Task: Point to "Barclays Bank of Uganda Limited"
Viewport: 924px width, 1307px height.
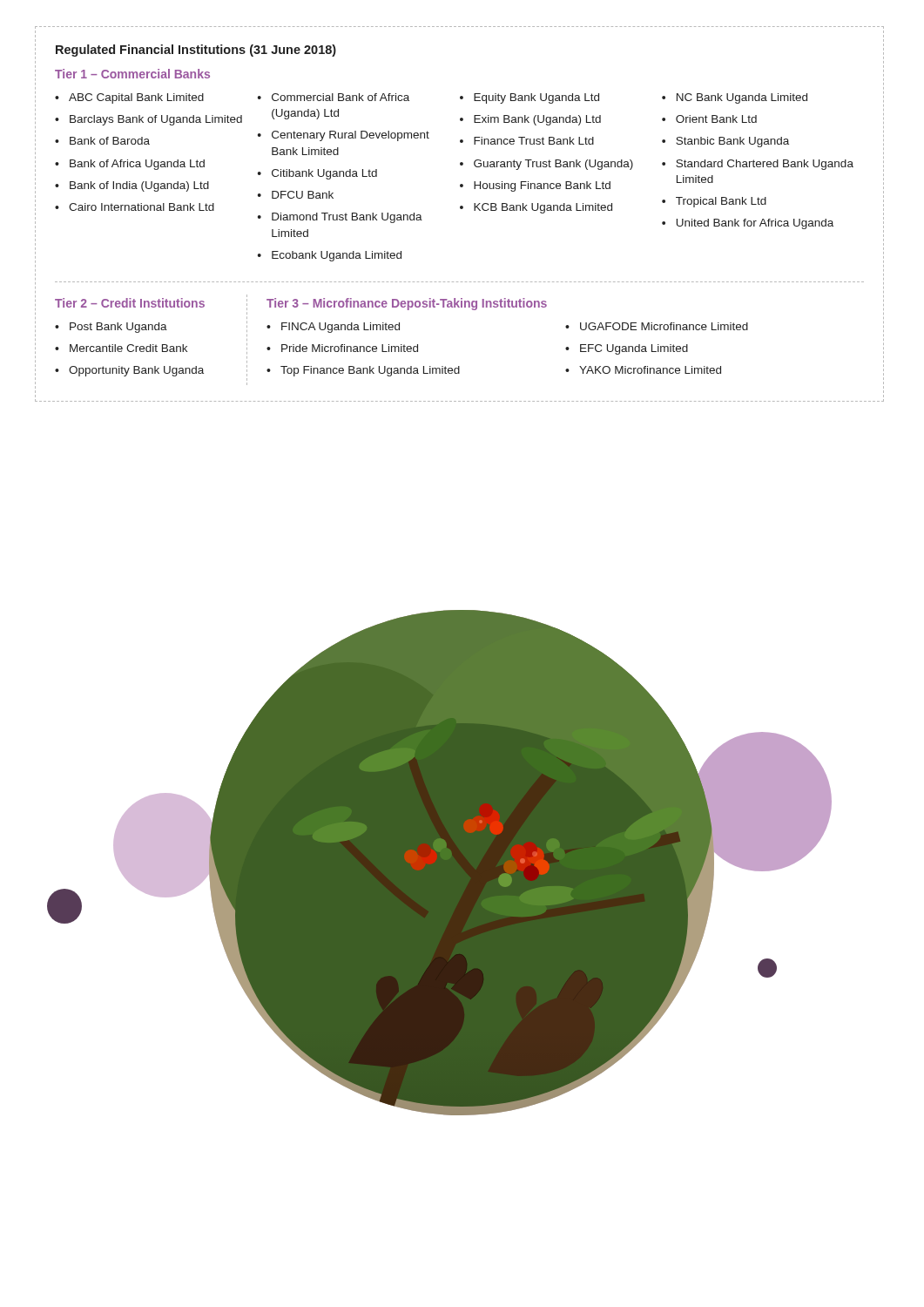Action: point(156,119)
